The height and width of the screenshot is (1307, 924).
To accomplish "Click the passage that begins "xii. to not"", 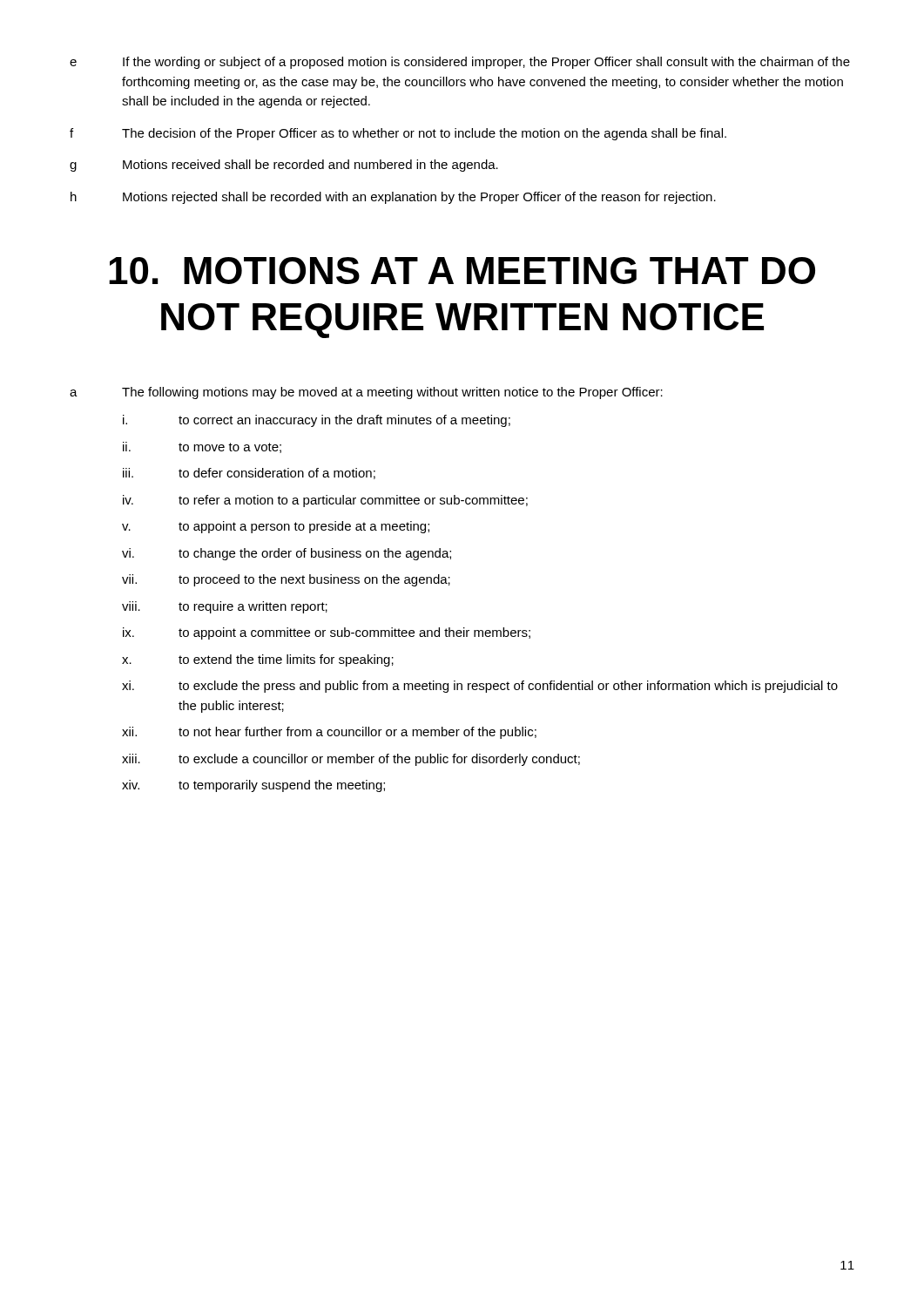I will tap(488, 732).
